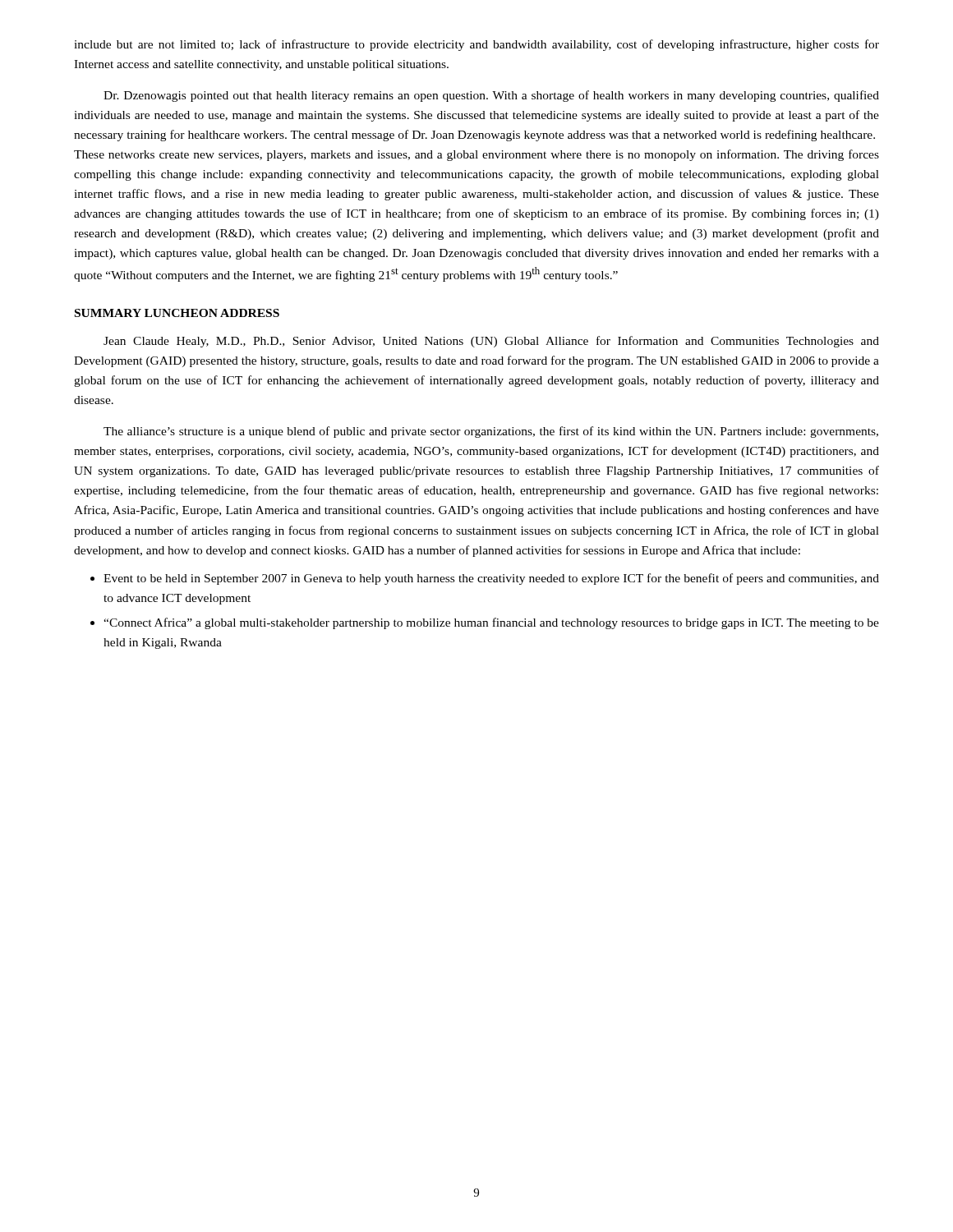
Task: Navigate to the element starting "Event to be held in September 2007 in"
Action: point(491,587)
